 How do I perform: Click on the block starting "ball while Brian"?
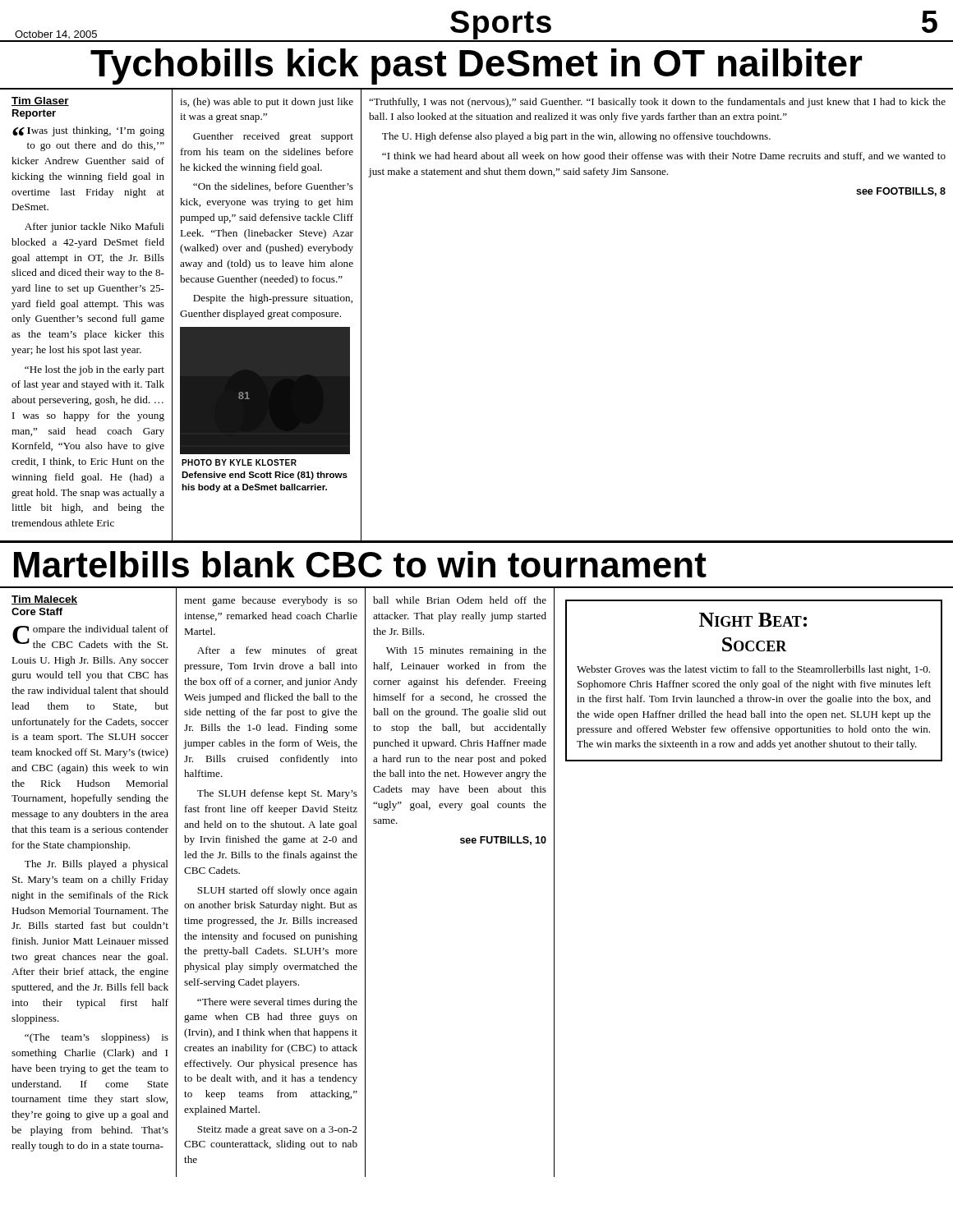click(x=460, y=721)
